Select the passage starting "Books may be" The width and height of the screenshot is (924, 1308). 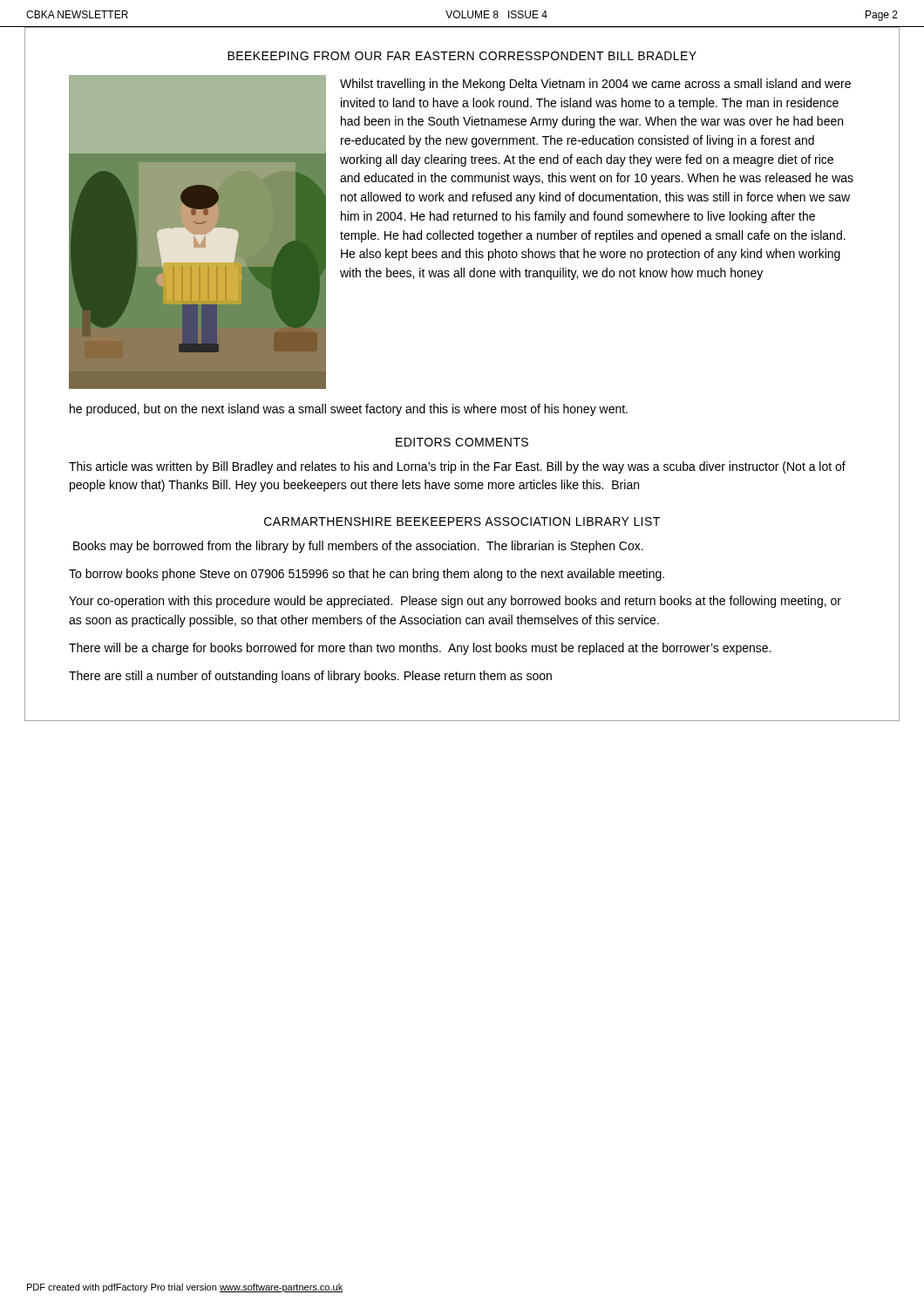[356, 546]
